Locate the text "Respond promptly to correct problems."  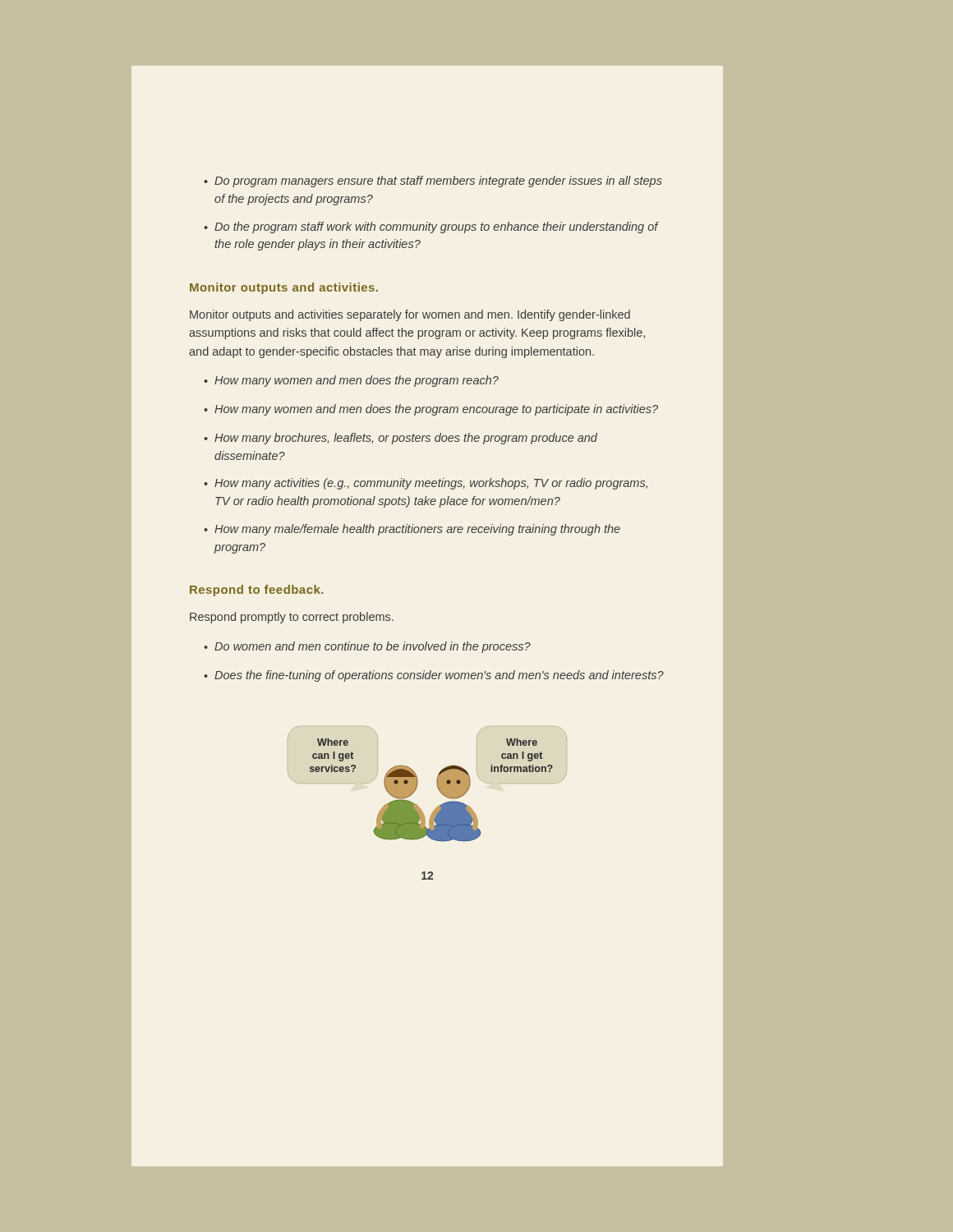292,617
